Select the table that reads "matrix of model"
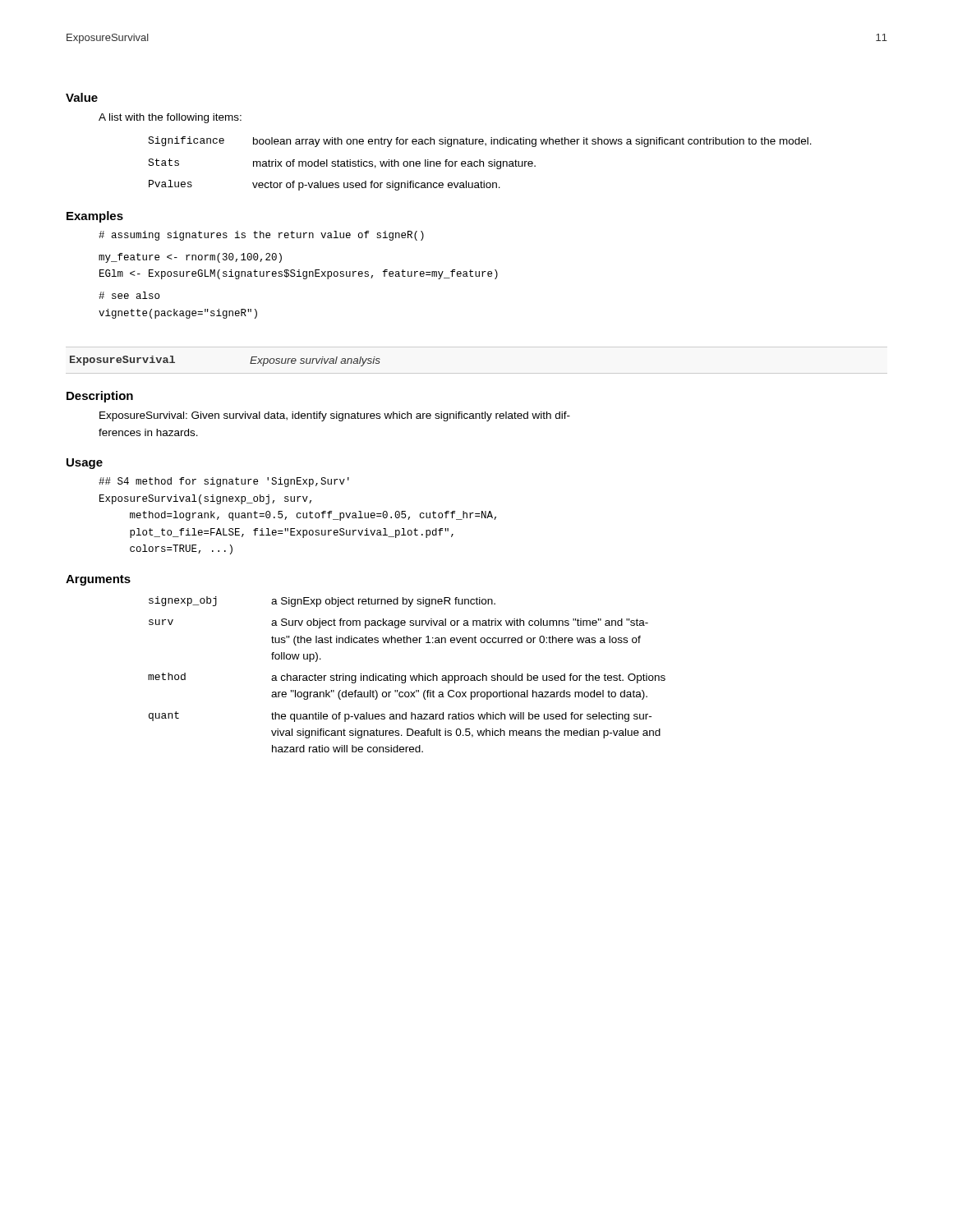This screenshot has height=1232, width=953. point(501,163)
